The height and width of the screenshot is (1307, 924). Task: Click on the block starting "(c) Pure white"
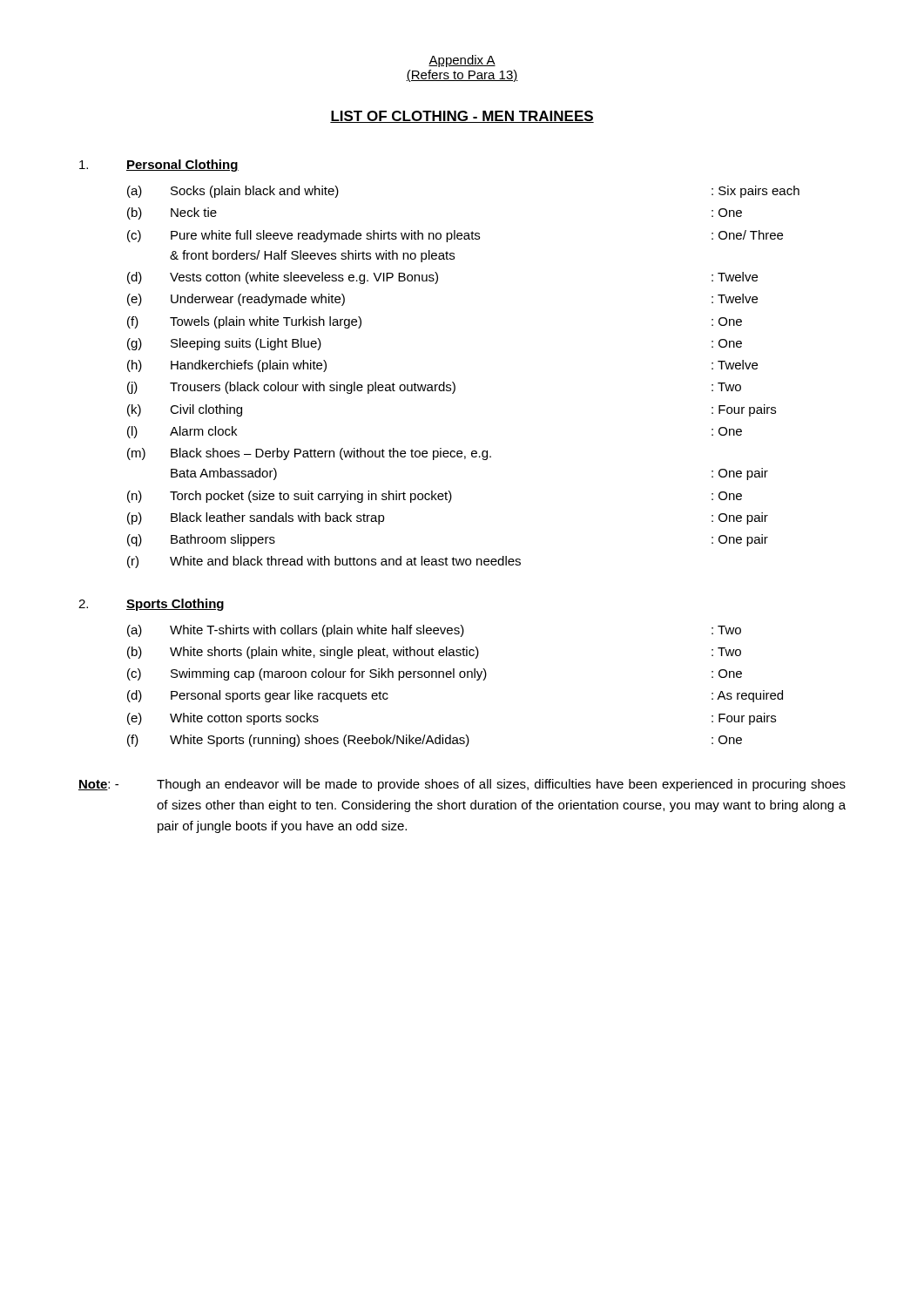click(x=486, y=245)
